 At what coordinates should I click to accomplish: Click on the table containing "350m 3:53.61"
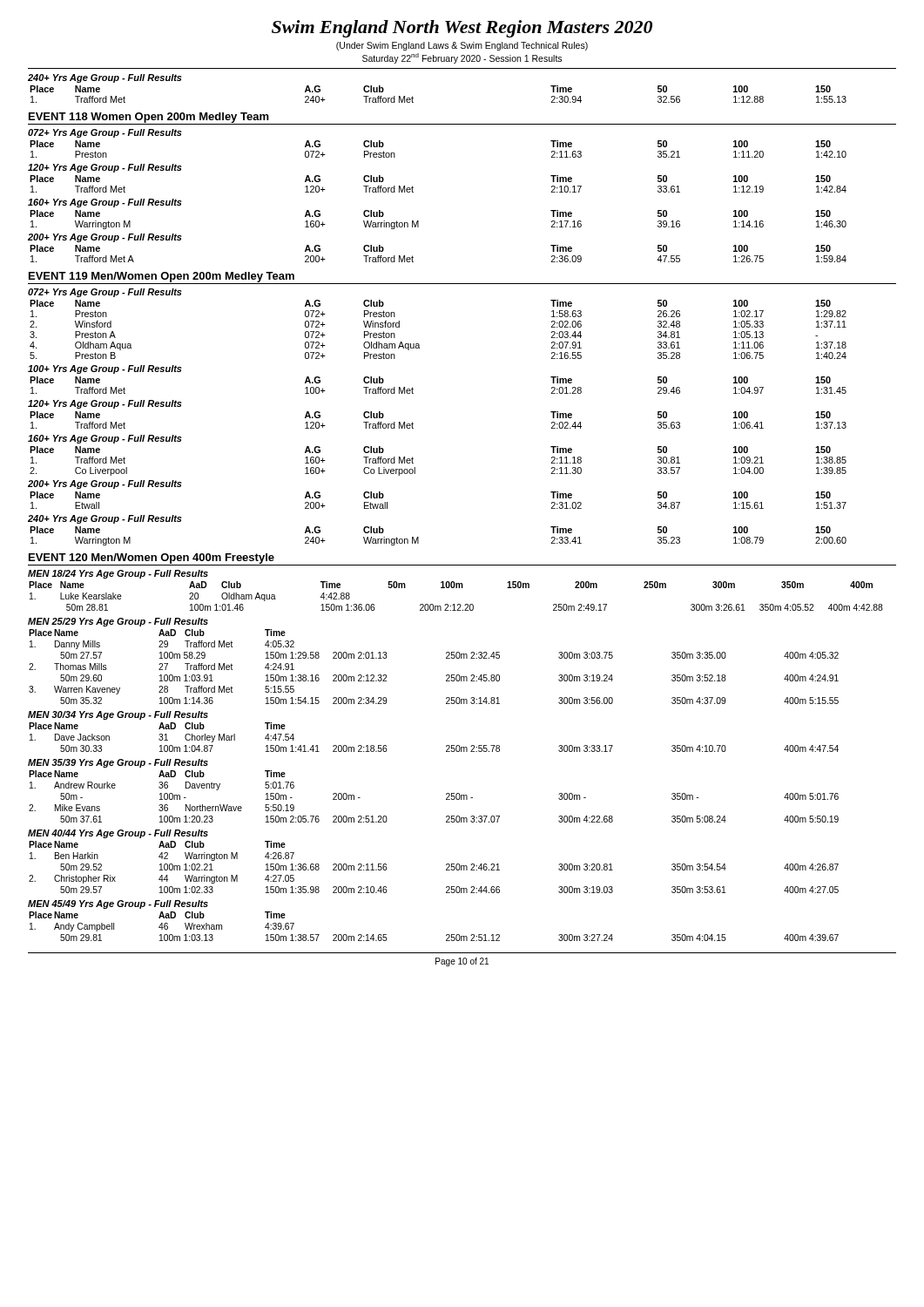pyautogui.click(x=462, y=867)
